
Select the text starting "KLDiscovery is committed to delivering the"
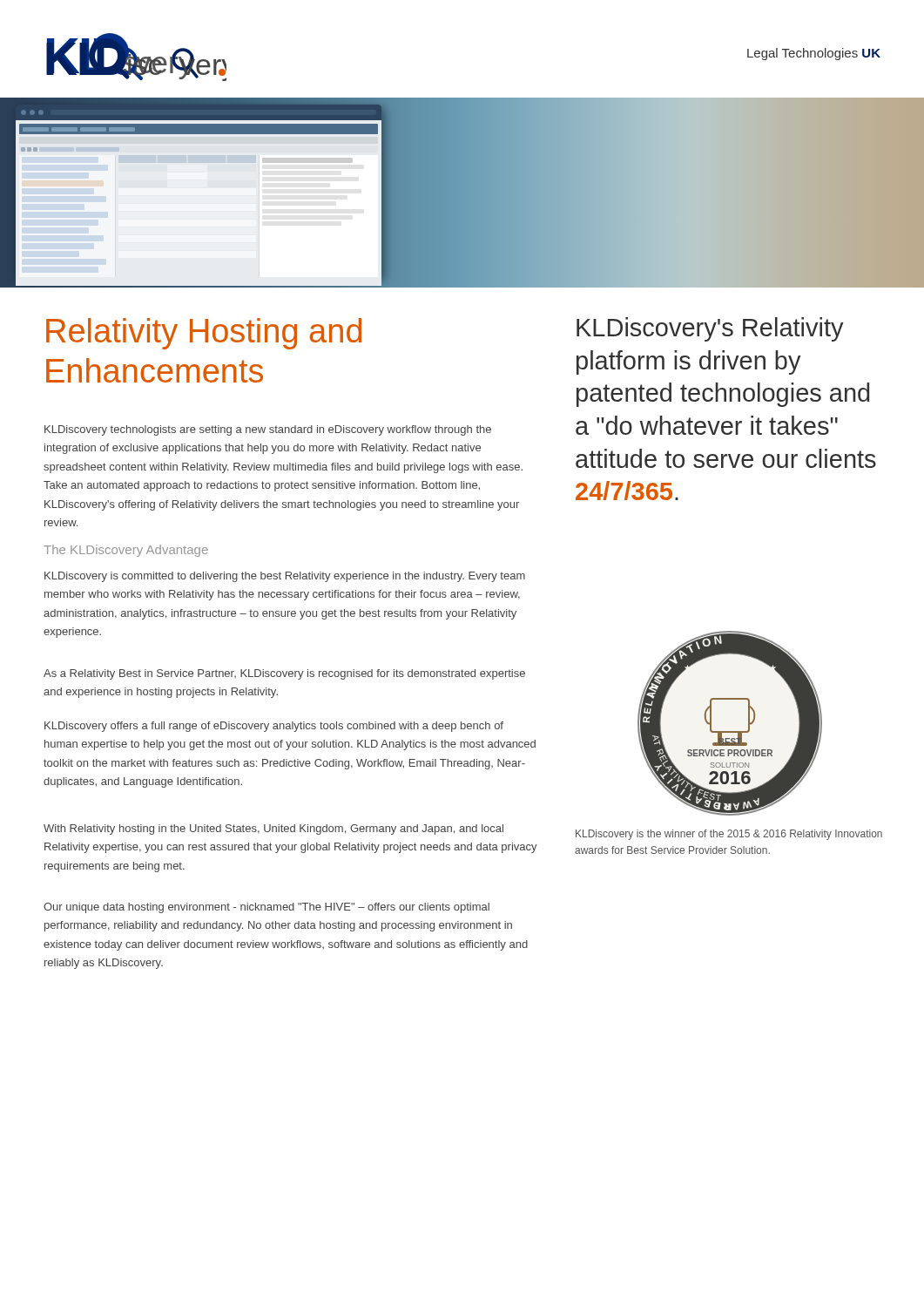pyautogui.click(x=292, y=604)
